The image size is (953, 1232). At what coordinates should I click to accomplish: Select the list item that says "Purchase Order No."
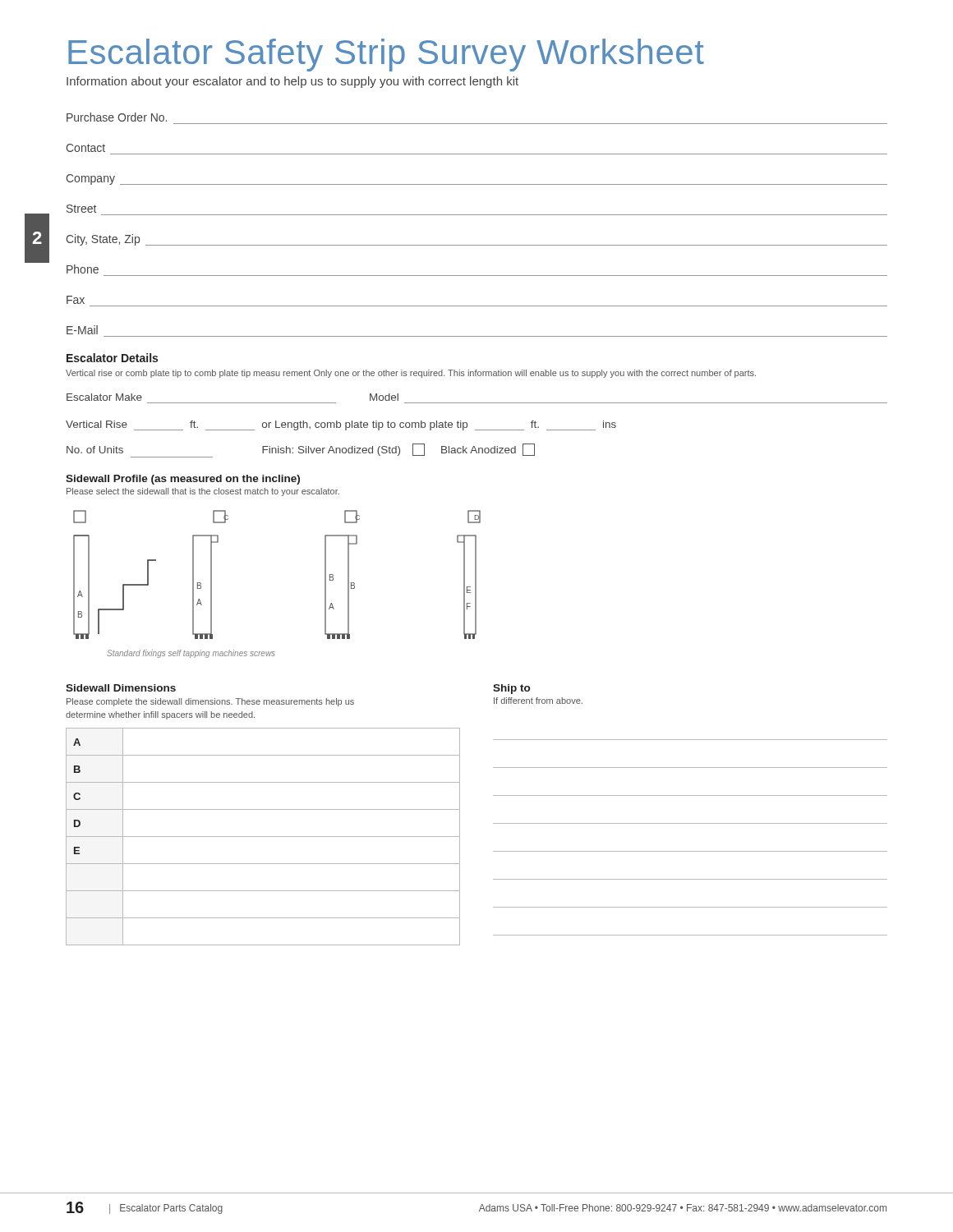[x=476, y=116]
